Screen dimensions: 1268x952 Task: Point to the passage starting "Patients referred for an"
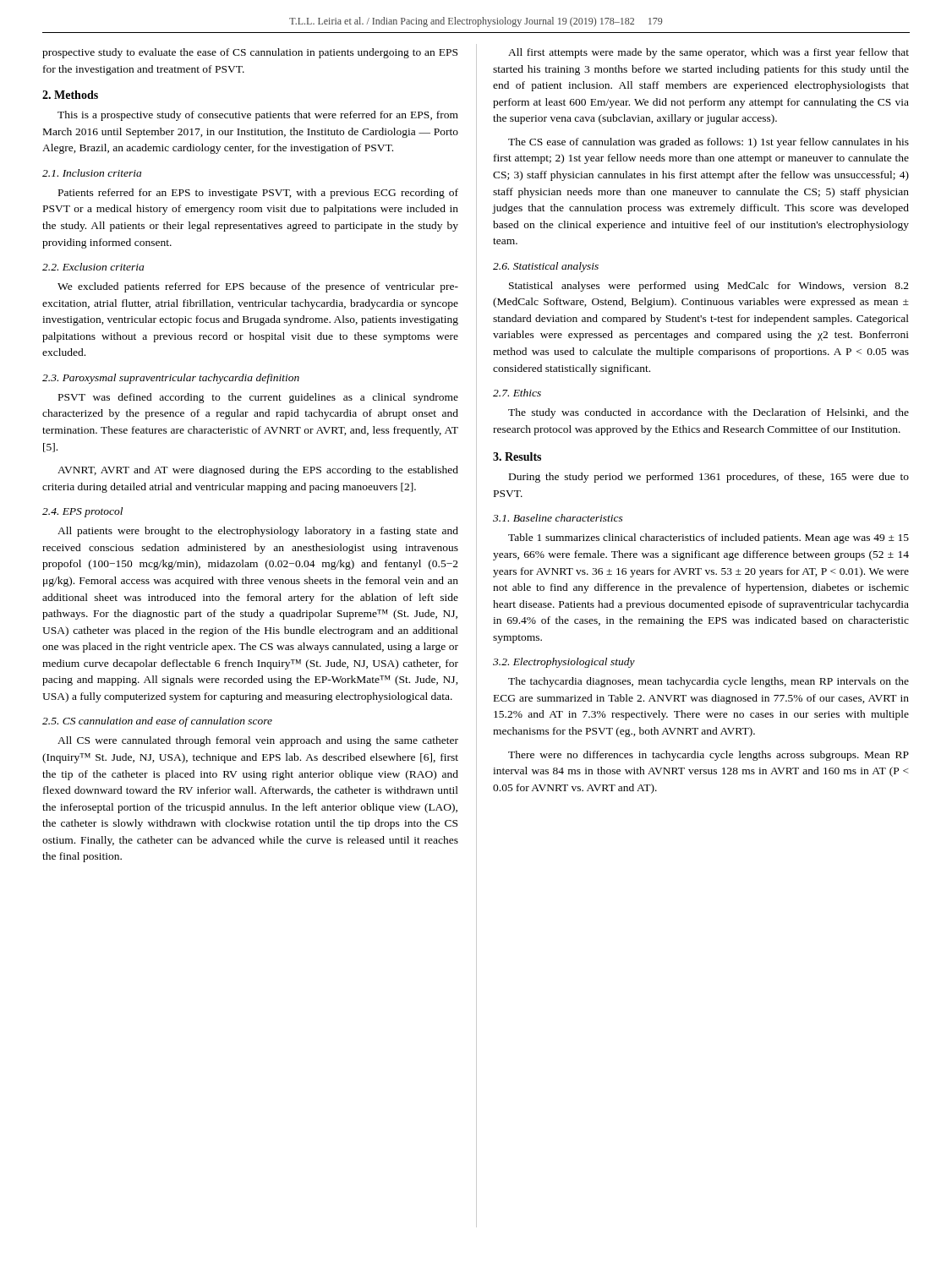point(250,217)
